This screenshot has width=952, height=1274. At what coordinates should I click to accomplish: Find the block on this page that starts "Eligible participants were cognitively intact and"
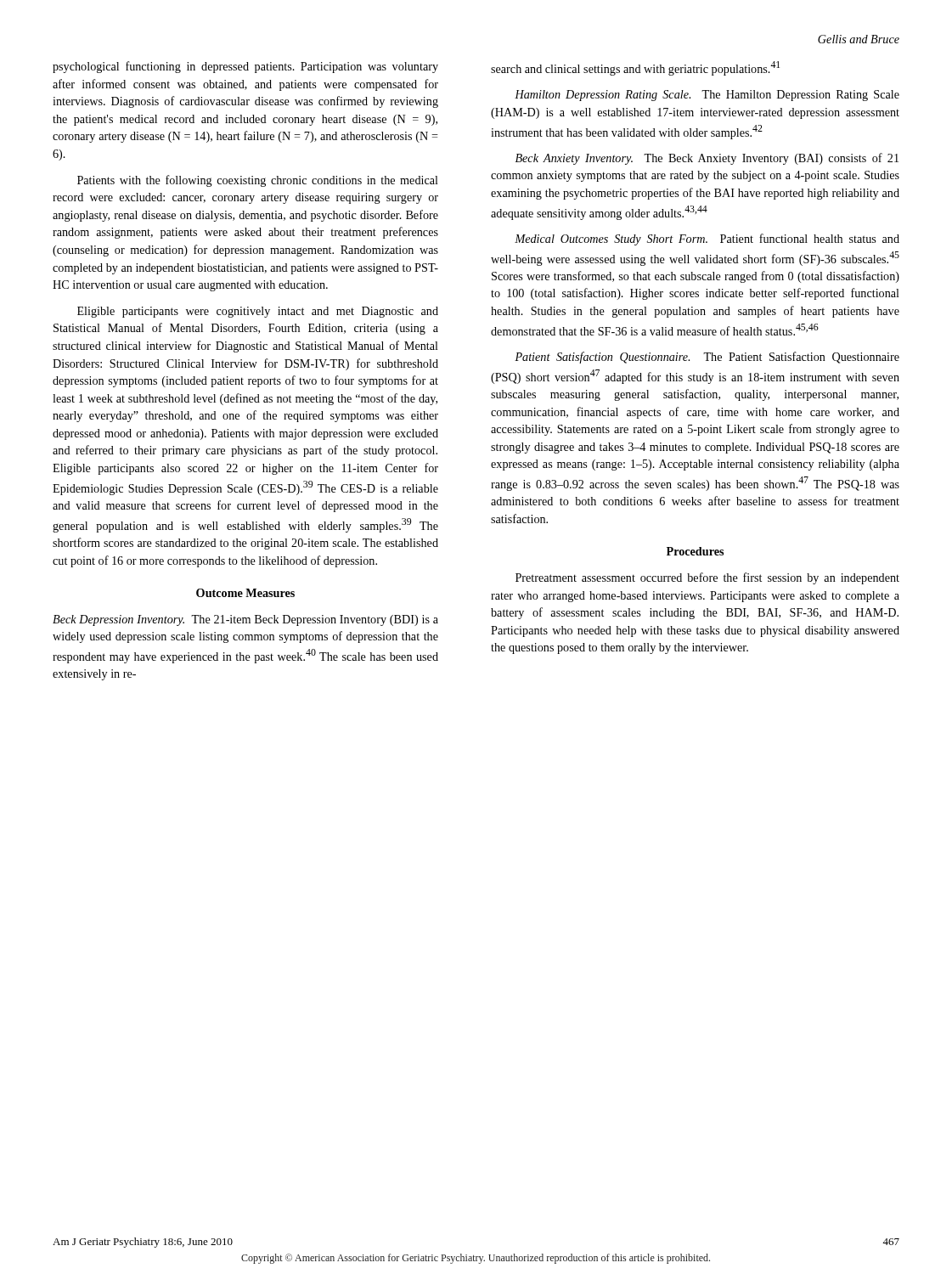(x=245, y=436)
